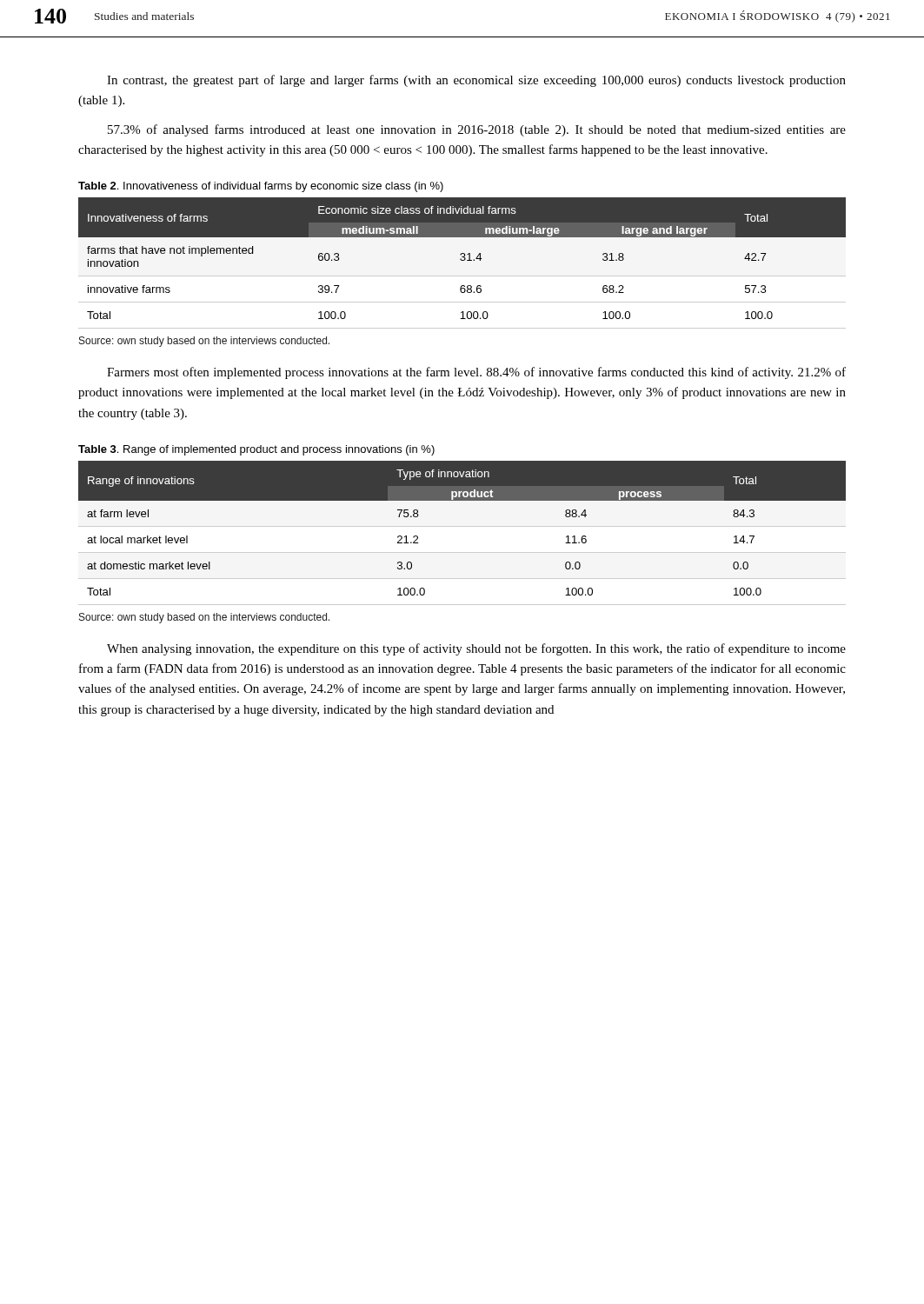Locate the caption that reads "Table 3. Range"
Screen dimensions: 1304x924
[x=257, y=449]
